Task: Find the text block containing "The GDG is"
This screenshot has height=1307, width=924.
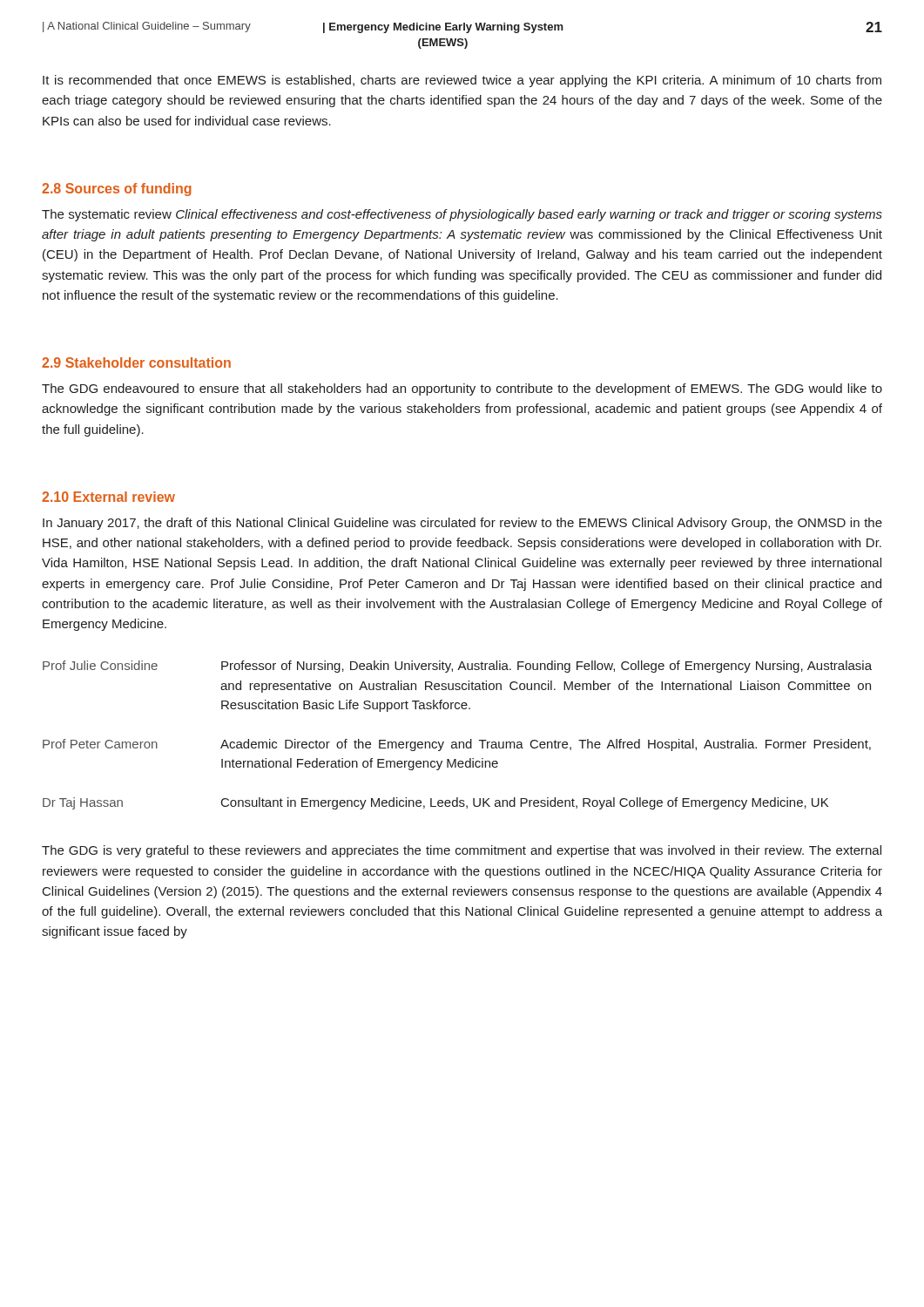Action: [462, 891]
